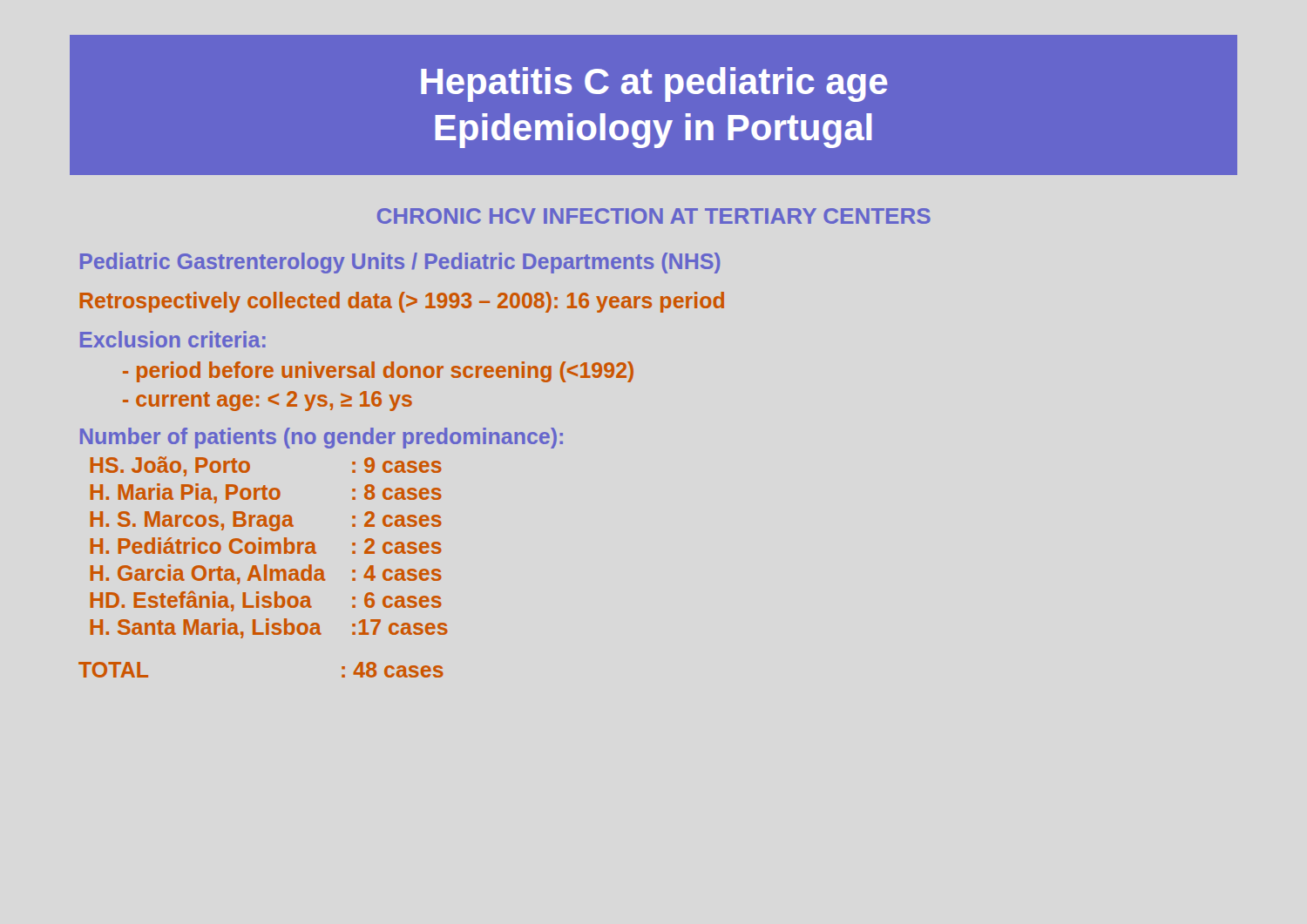The image size is (1307, 924).
Task: Where is the passage that starts "TOTAL : 48"?
Action: [x=123, y=670]
